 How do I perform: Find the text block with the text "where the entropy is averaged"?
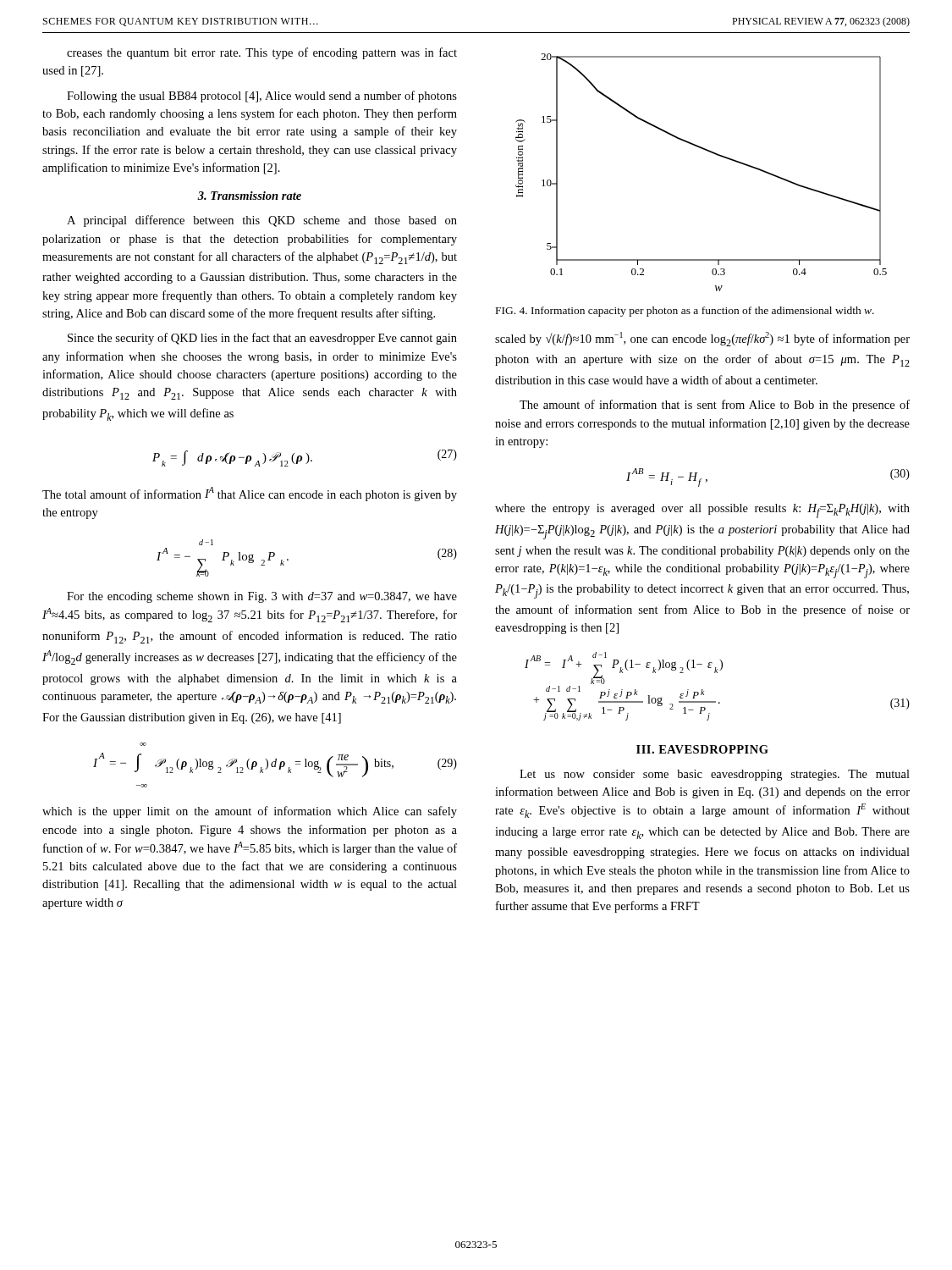pyautogui.click(x=702, y=569)
